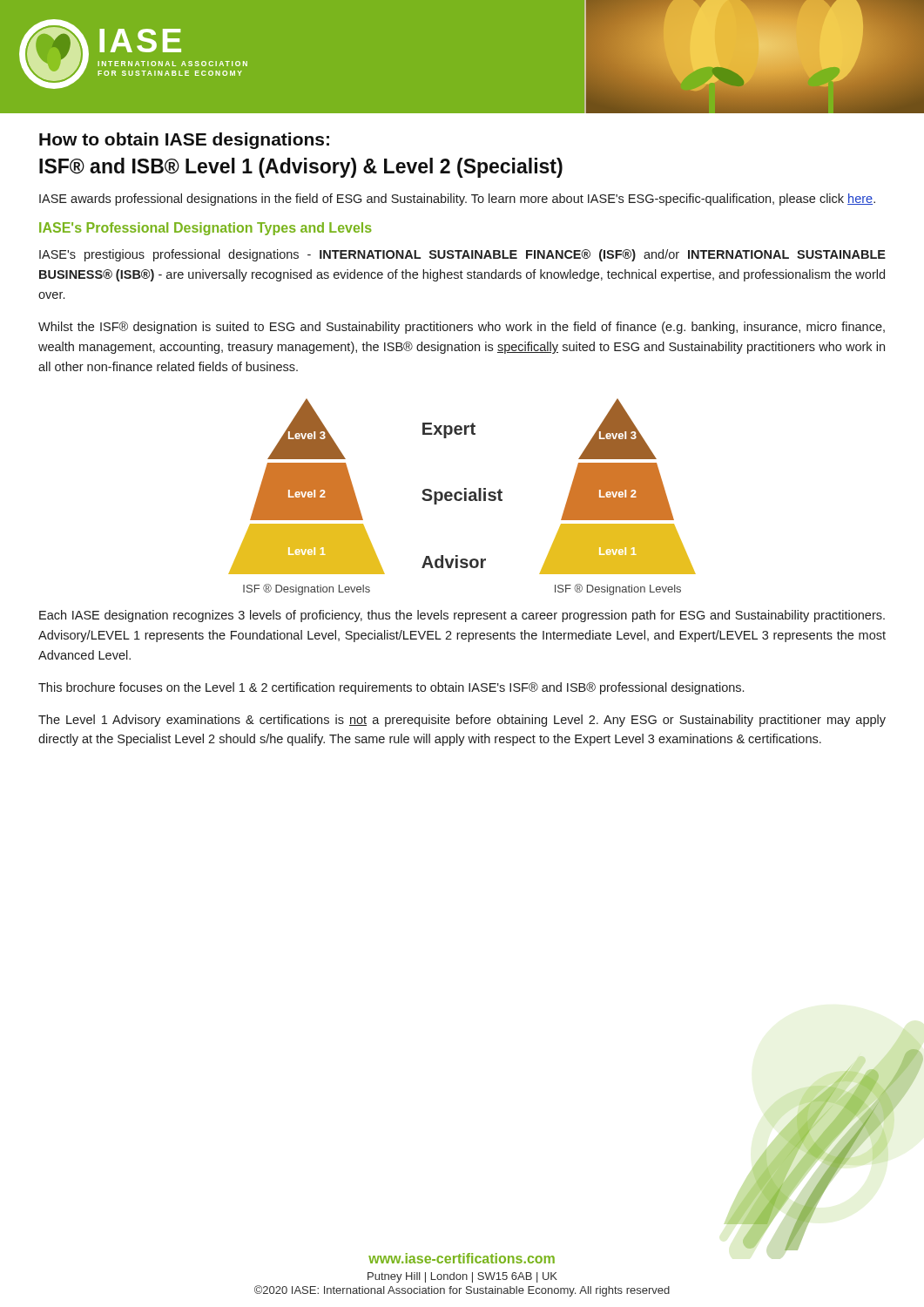Screen dimensions: 1307x924
Task: Locate the title that opens with "ISF® and ISB® Level"
Action: pyautogui.click(x=301, y=166)
